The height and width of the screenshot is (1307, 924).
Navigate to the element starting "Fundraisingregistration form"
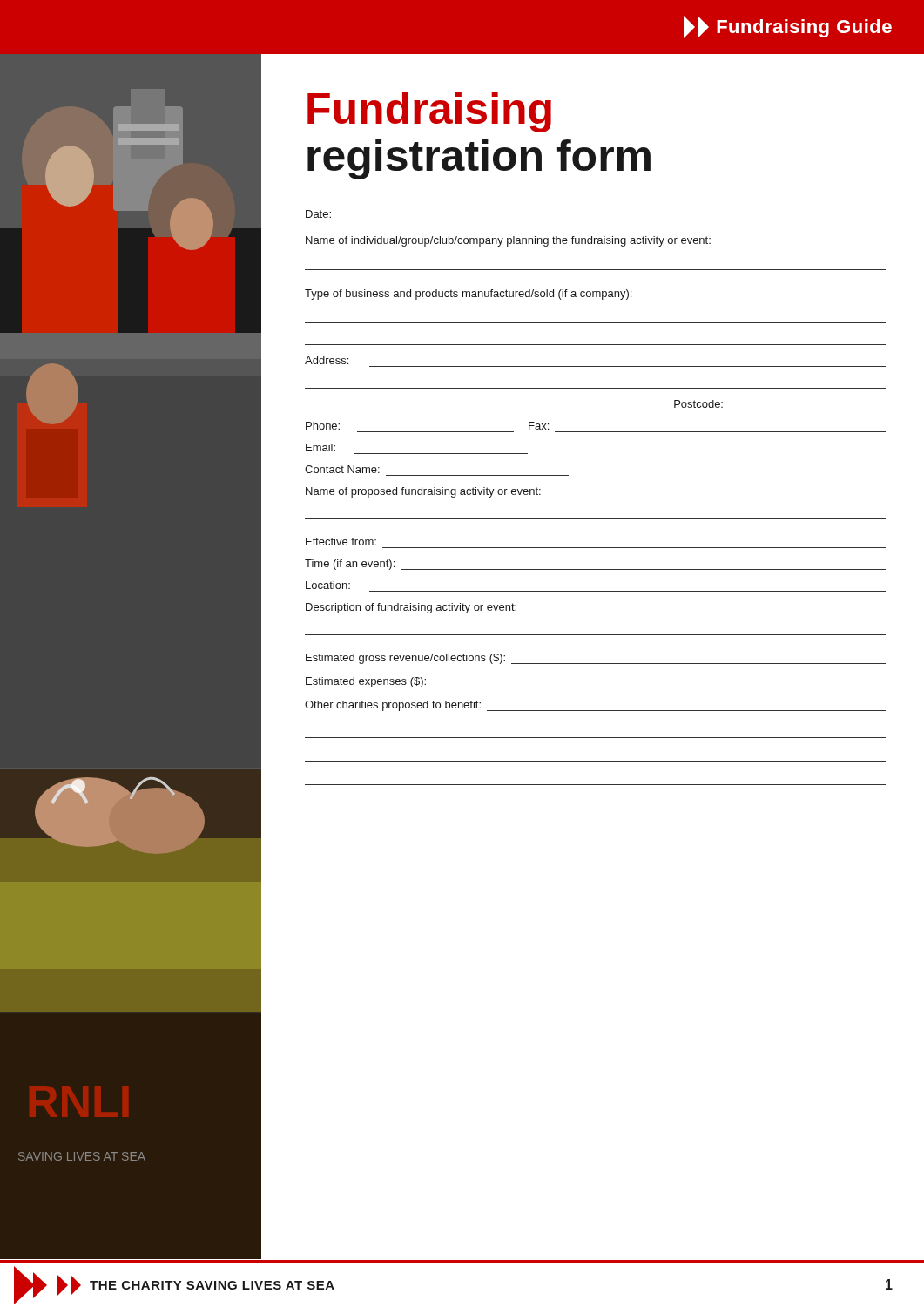click(x=479, y=132)
